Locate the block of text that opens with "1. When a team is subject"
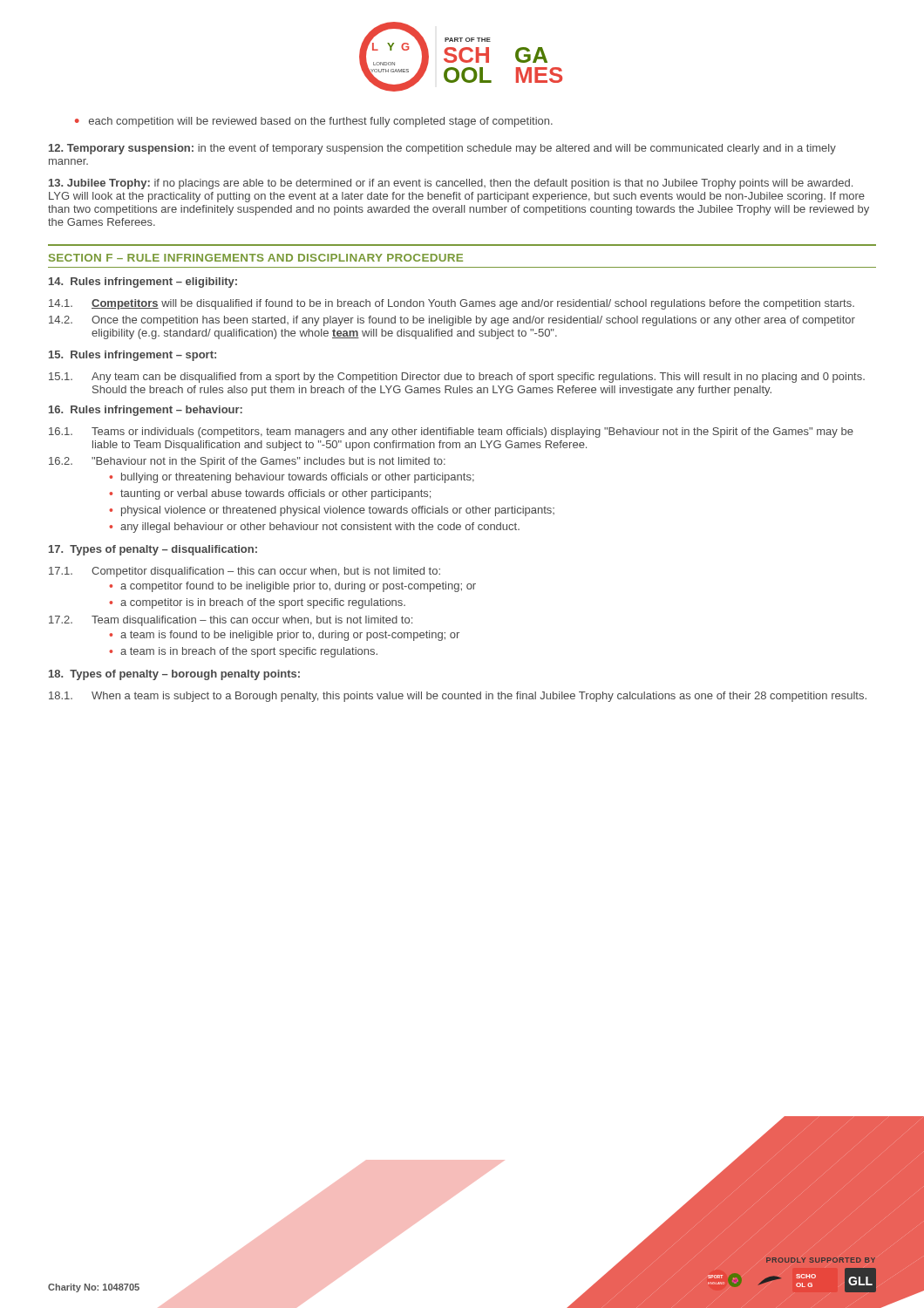924x1308 pixels. click(x=462, y=695)
